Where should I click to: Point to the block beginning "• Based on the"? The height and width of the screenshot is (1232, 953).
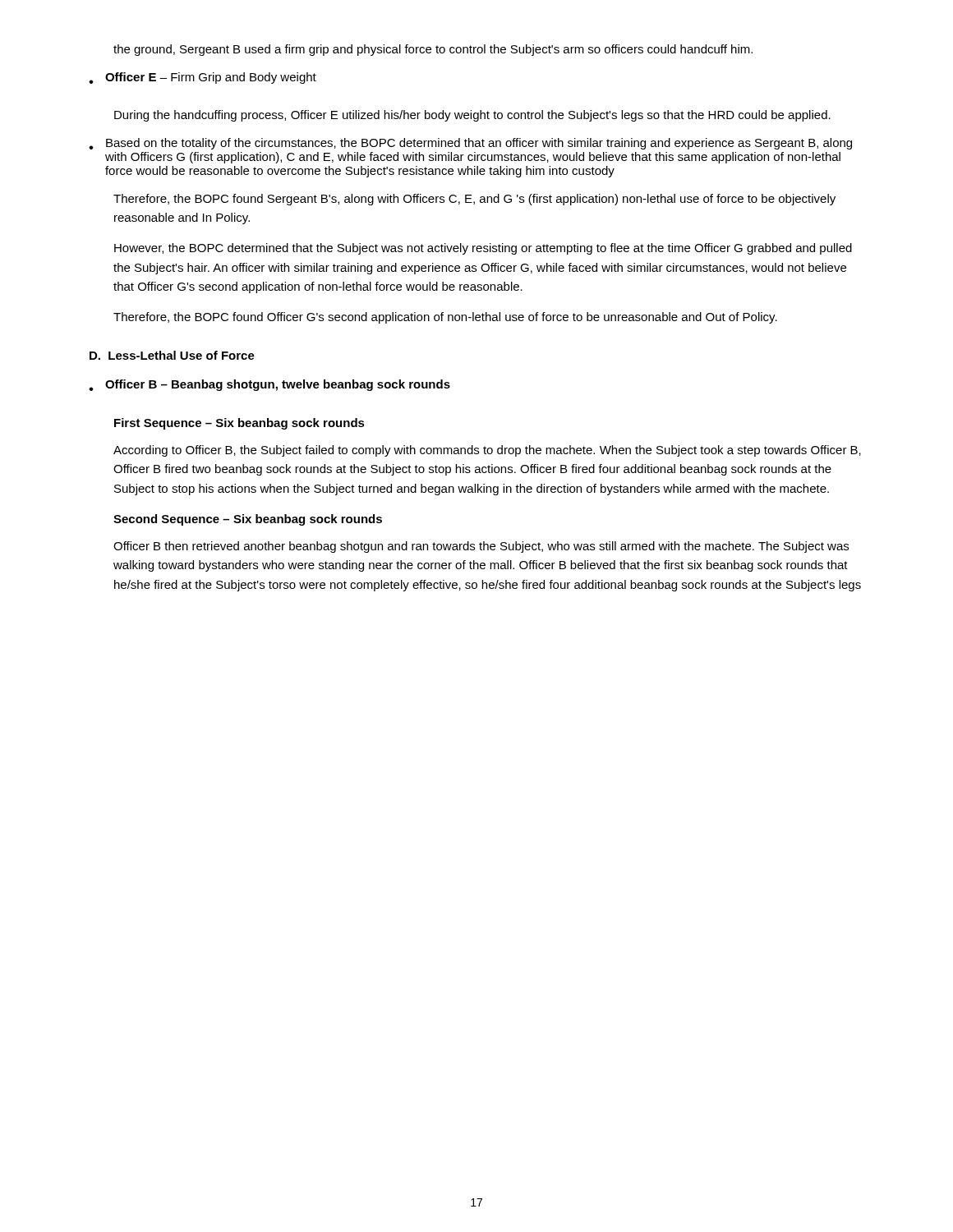coord(476,156)
